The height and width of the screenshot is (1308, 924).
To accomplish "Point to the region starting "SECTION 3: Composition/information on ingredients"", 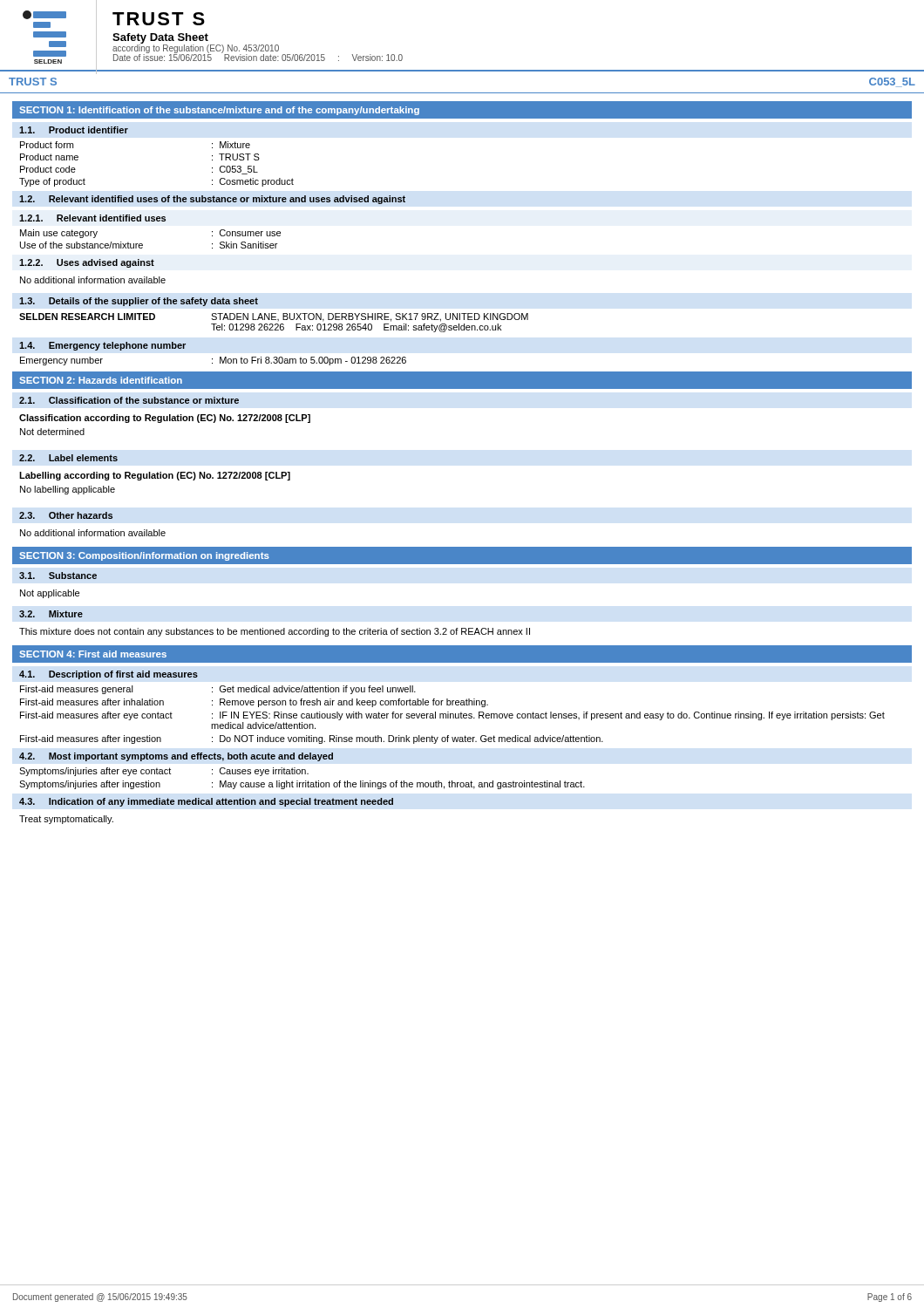I will click(144, 556).
